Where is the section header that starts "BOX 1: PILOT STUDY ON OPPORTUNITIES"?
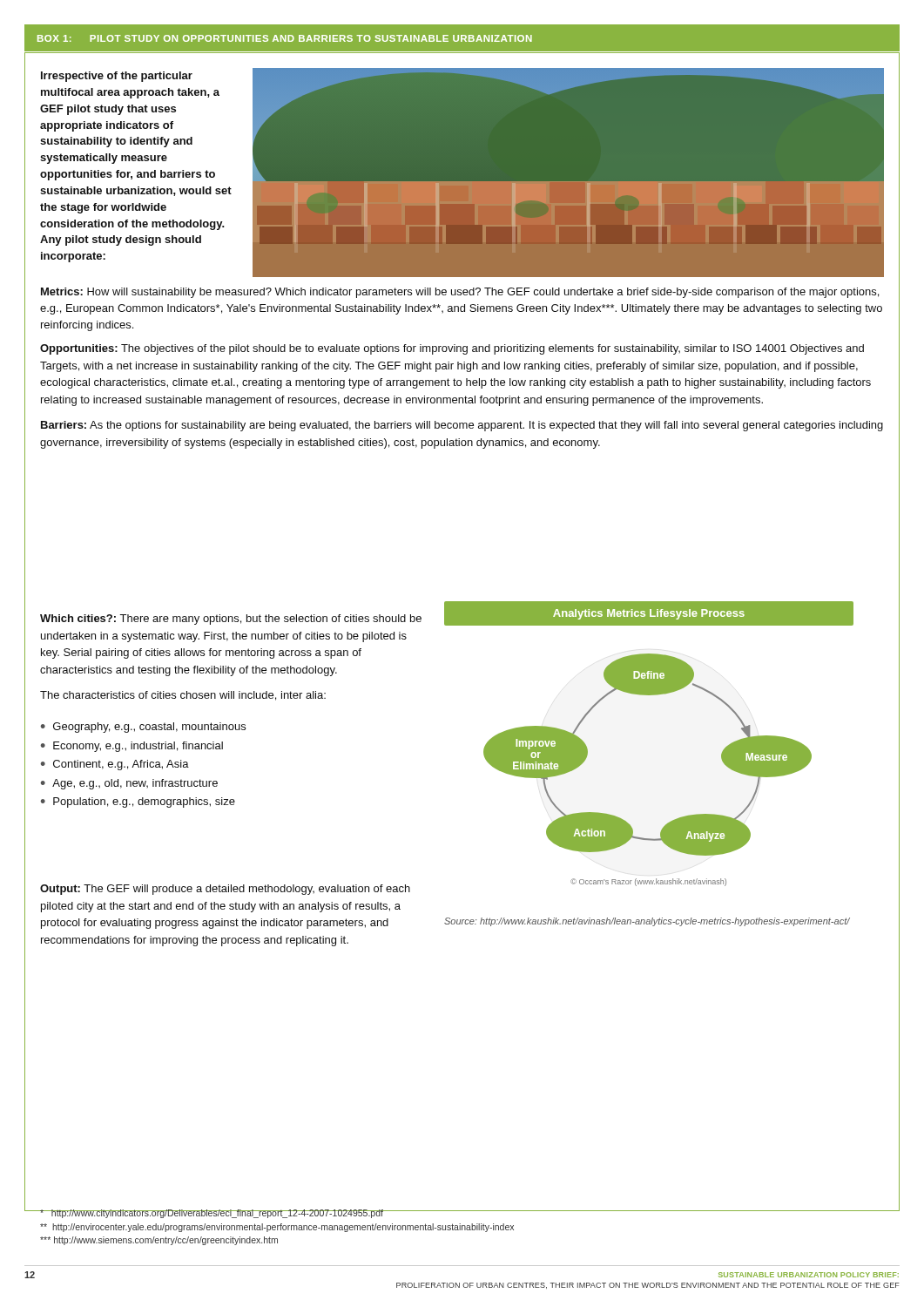 pyautogui.click(x=285, y=38)
